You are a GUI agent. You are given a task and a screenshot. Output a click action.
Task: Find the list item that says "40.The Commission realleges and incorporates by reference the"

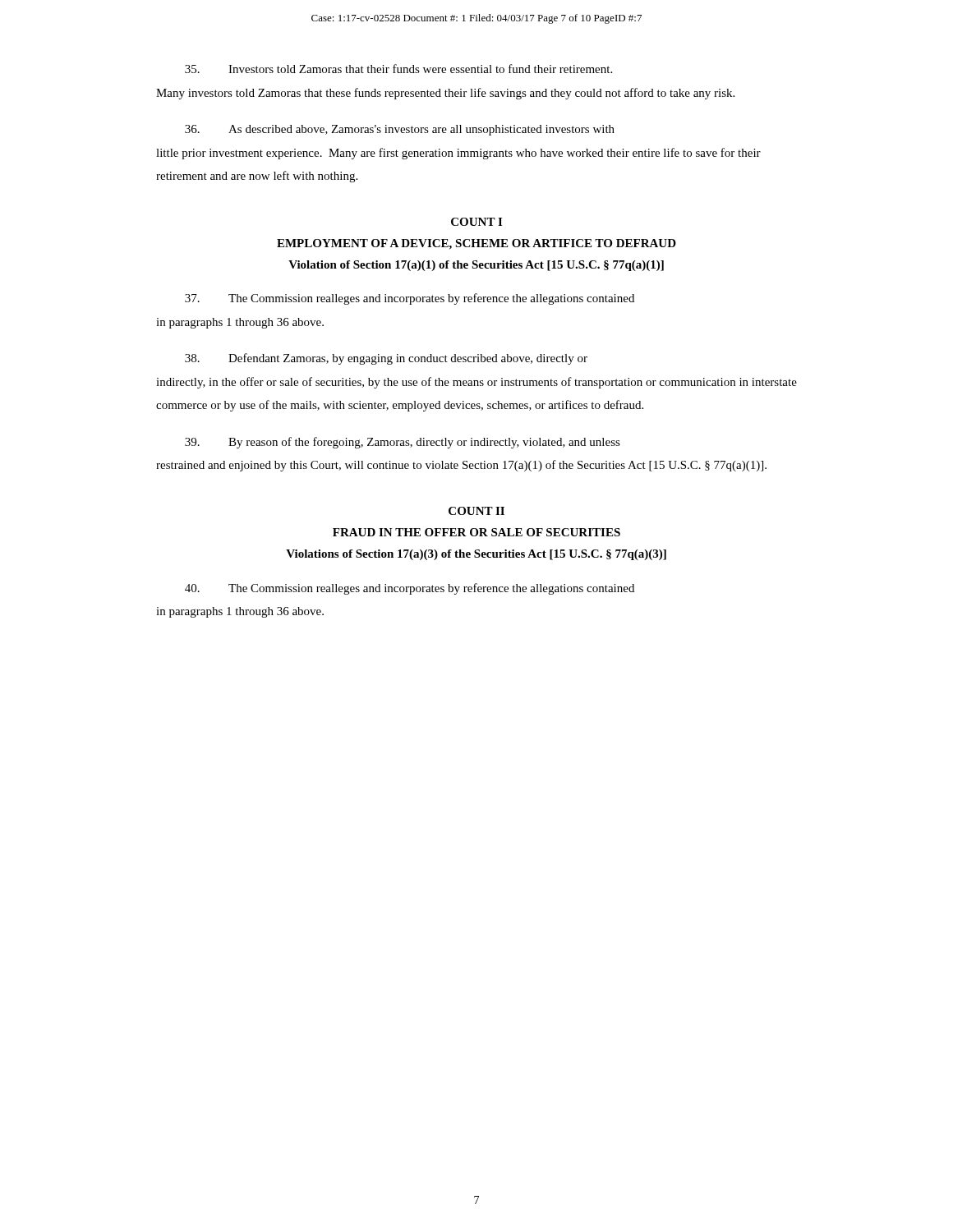[x=476, y=588]
